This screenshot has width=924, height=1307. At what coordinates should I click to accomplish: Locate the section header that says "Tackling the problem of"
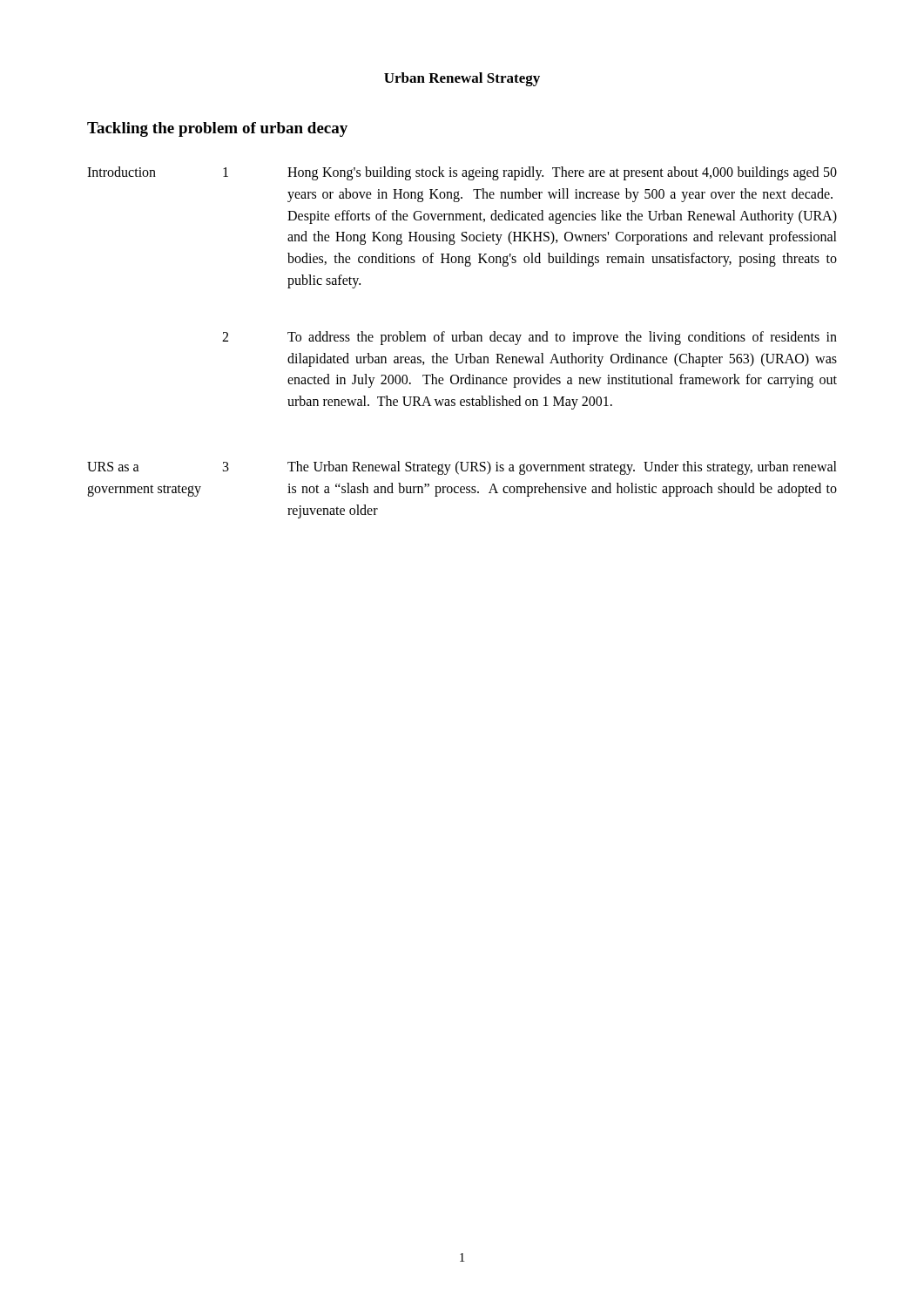pyautogui.click(x=217, y=128)
